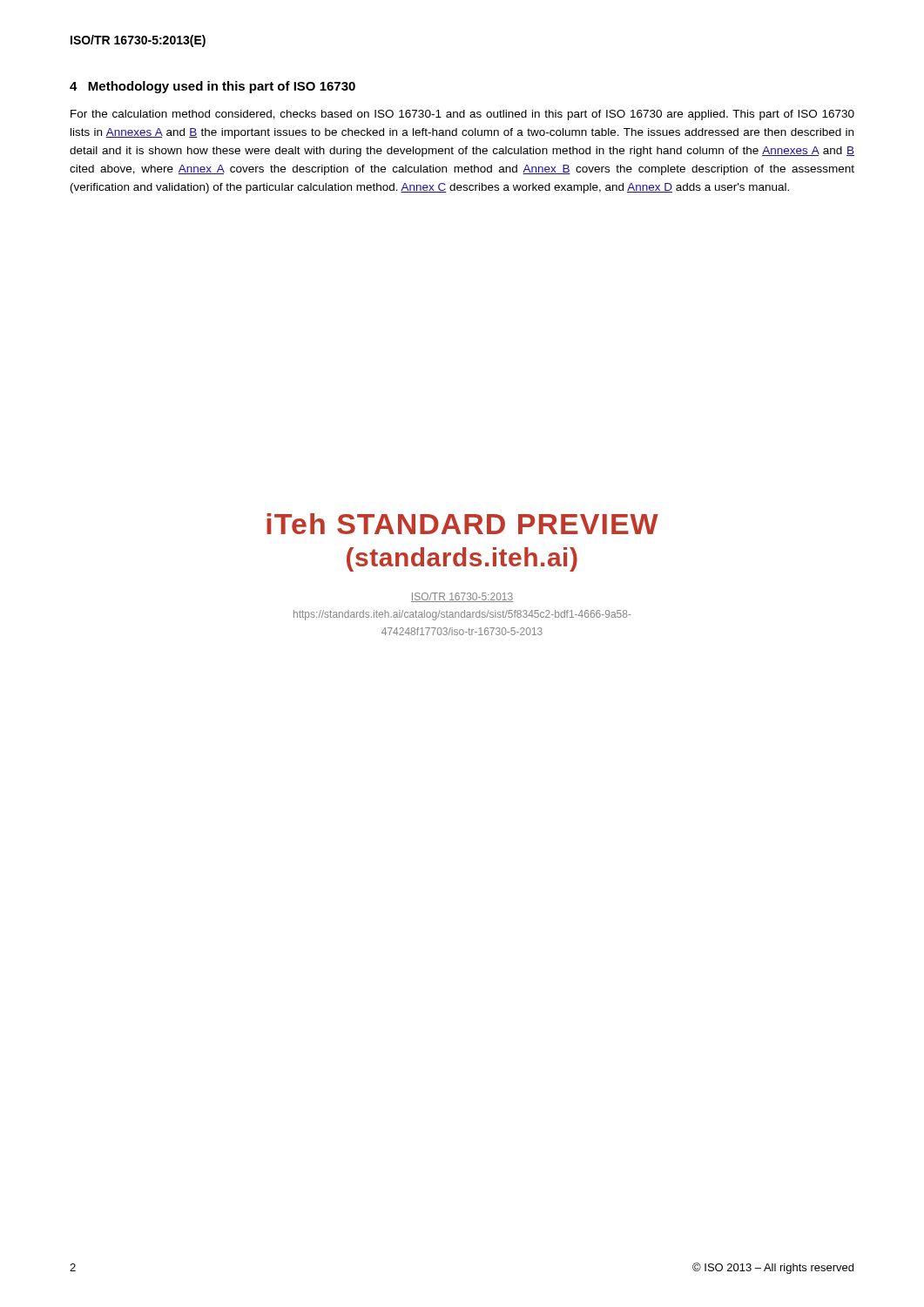Click on the block starting "4 Methodology used in this part"
Image resolution: width=924 pixels, height=1307 pixels.
tap(212, 87)
